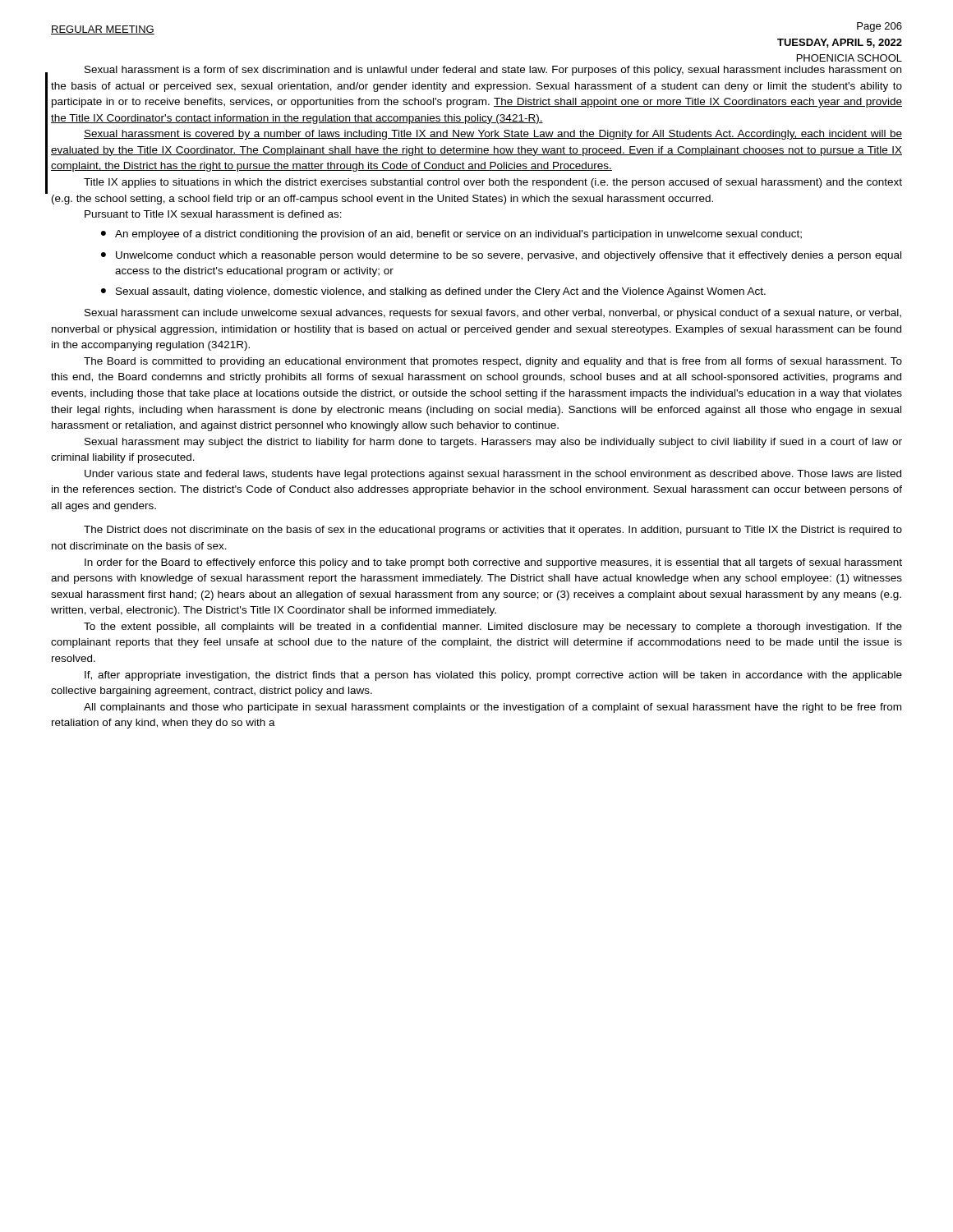
Task: Select the element starting "Under various state and federal laws, students have"
Action: pos(476,489)
